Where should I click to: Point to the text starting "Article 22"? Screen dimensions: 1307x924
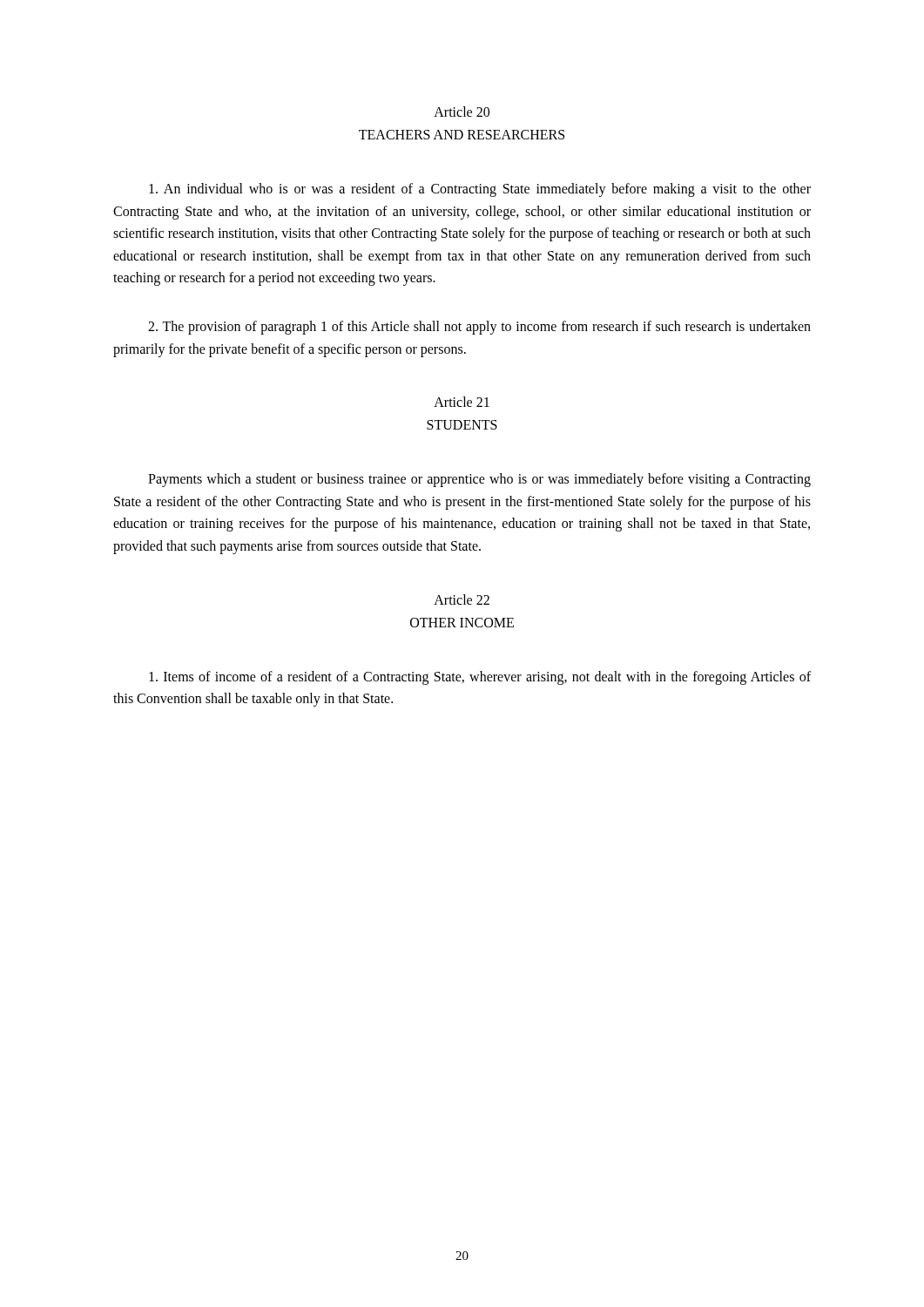click(462, 600)
